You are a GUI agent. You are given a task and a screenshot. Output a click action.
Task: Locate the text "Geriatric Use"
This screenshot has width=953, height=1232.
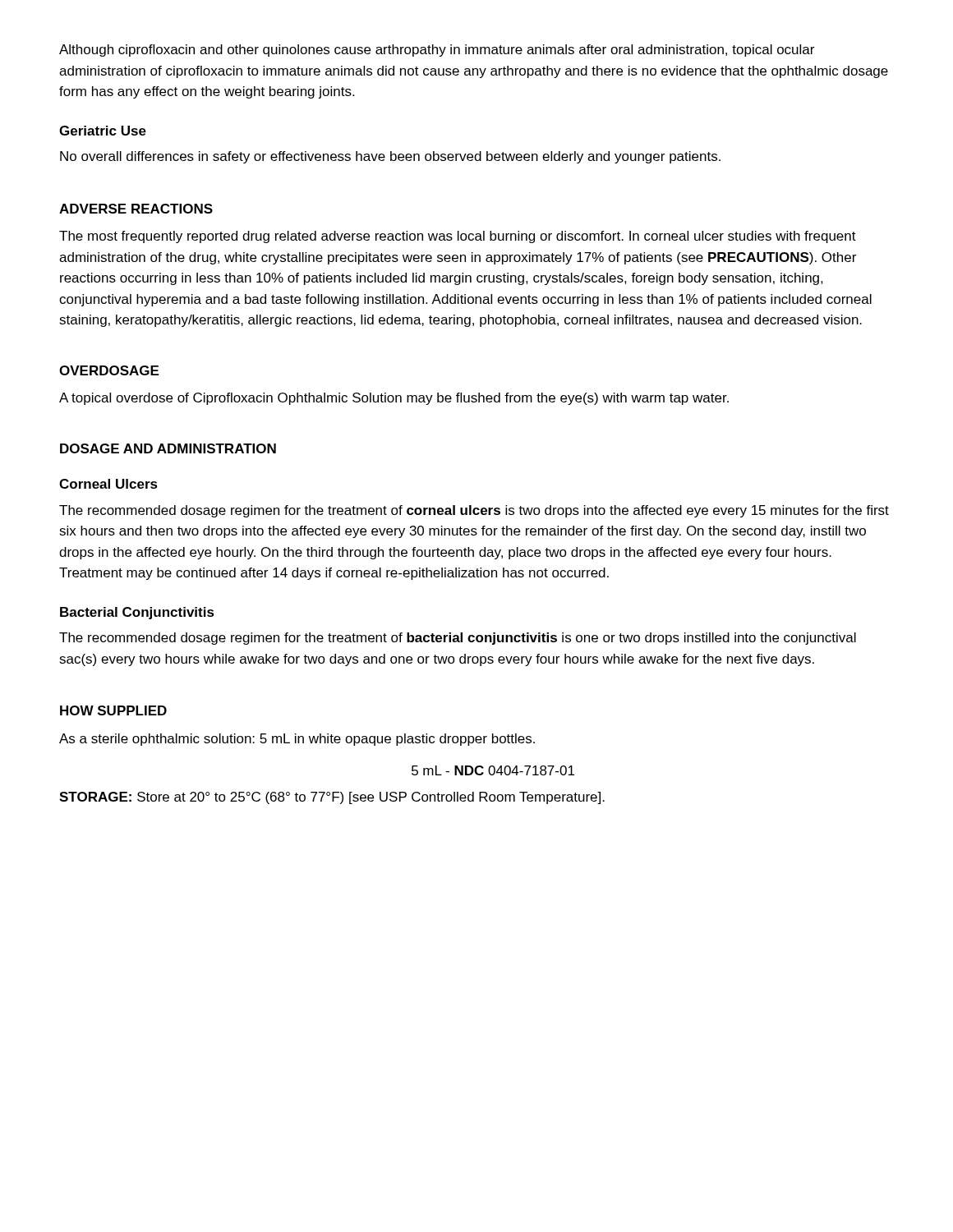tap(103, 131)
